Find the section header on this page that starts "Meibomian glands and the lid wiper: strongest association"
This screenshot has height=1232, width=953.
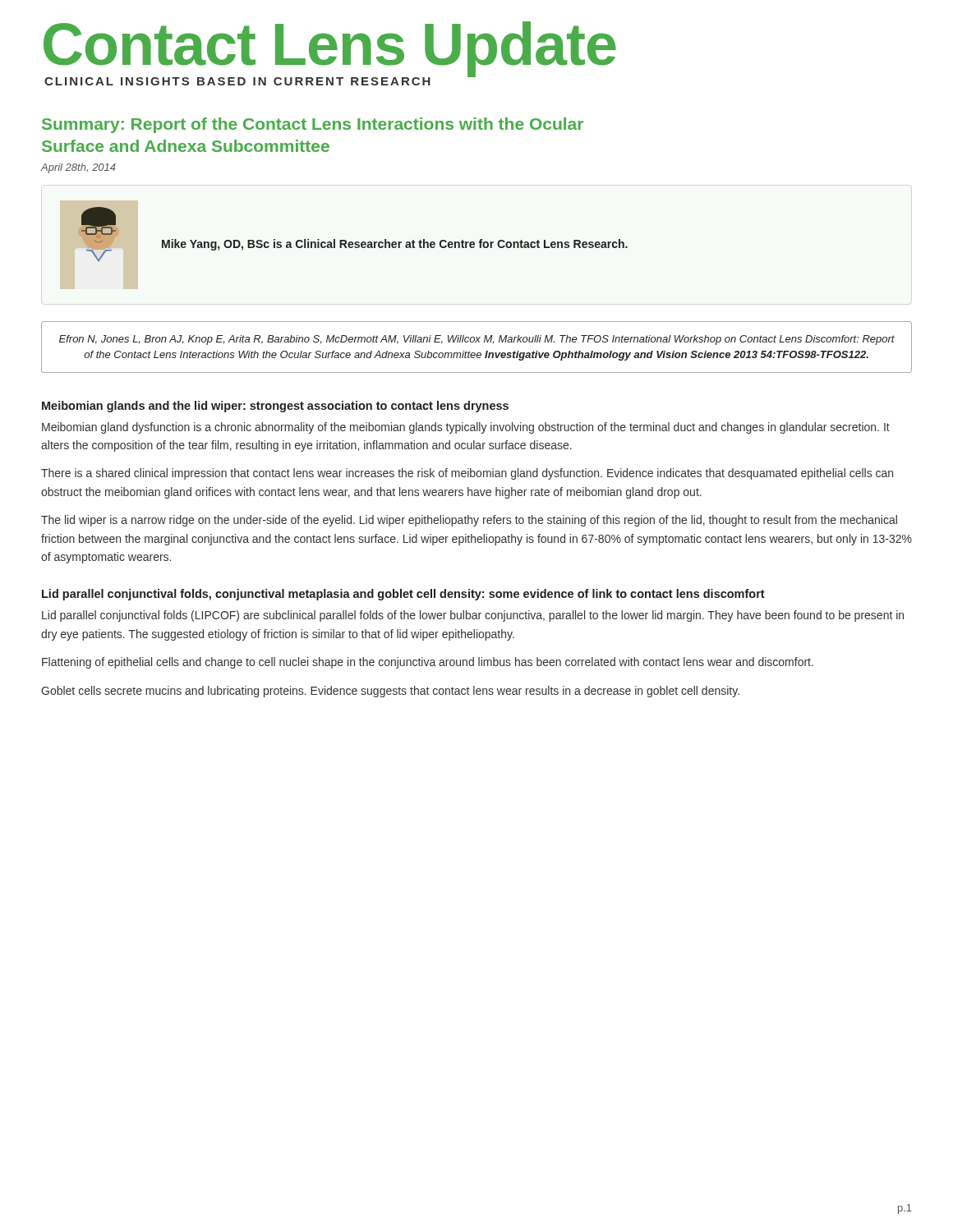click(x=476, y=405)
